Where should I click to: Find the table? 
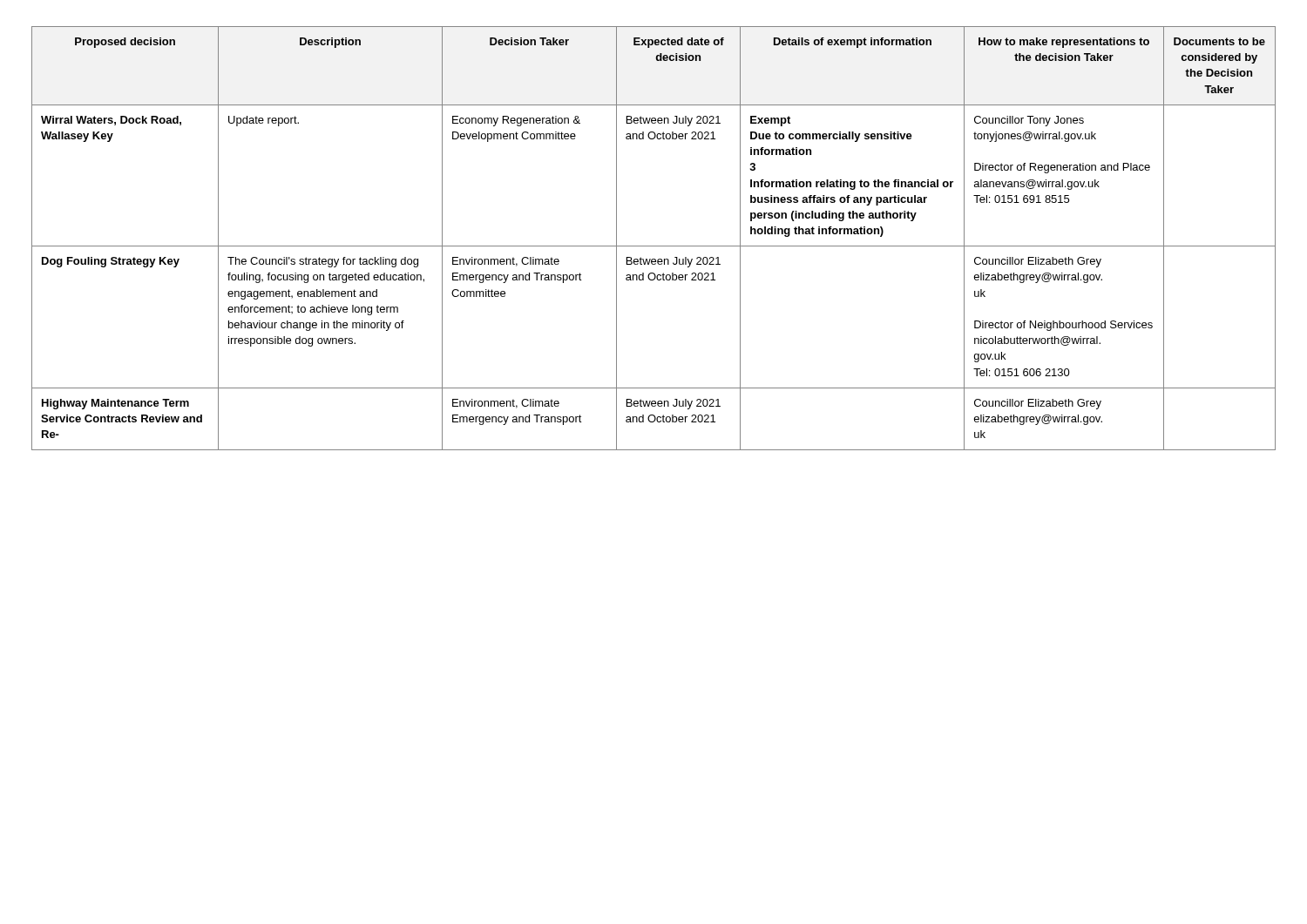click(x=654, y=238)
